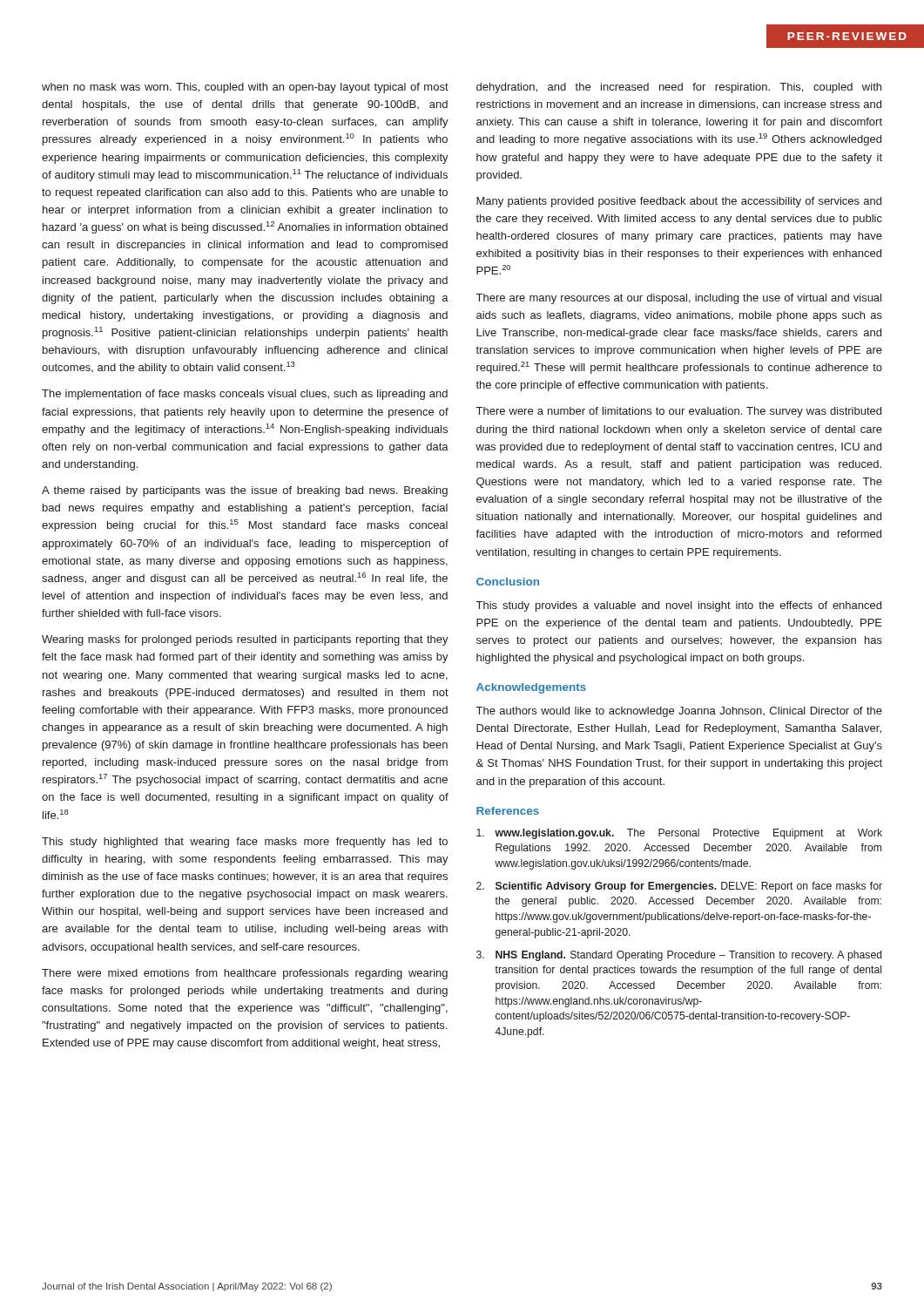Locate the block starting "There are many resources at our"
924x1307 pixels.
[x=679, y=342]
